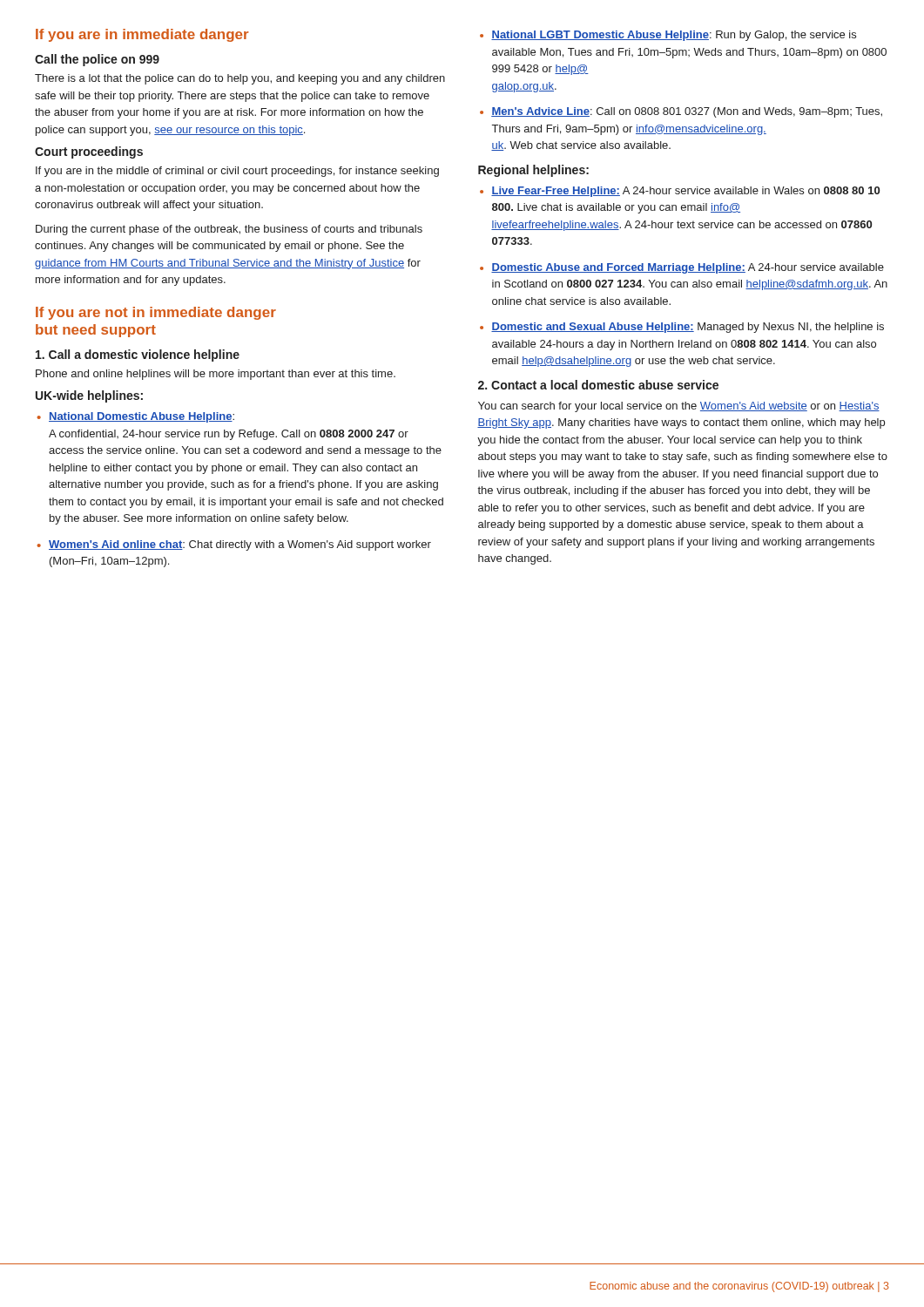Locate the section header that opens with "If you are in immediate"
The height and width of the screenshot is (1307, 924).
(x=142, y=34)
